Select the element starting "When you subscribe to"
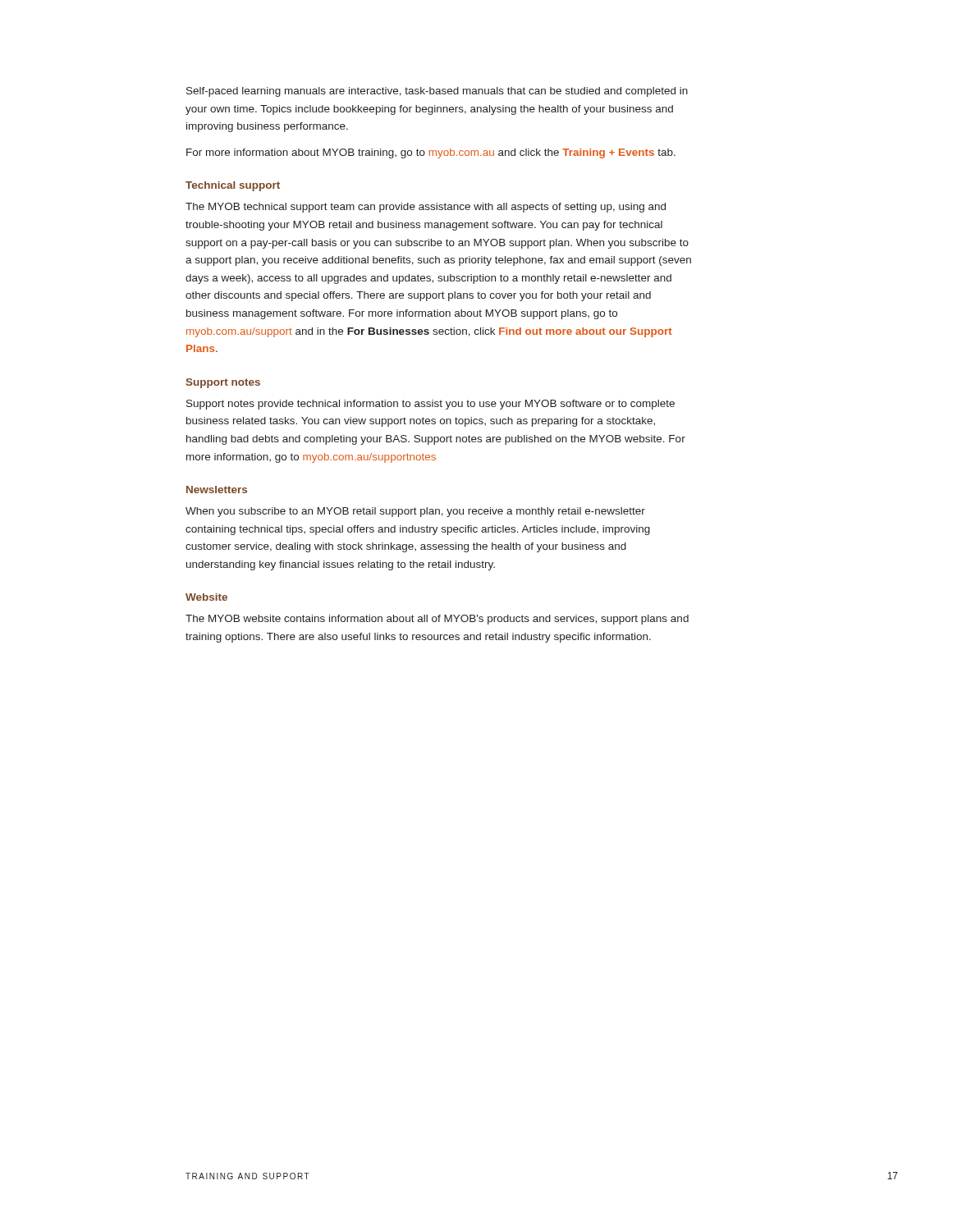The width and height of the screenshot is (980, 1231). pos(440,538)
